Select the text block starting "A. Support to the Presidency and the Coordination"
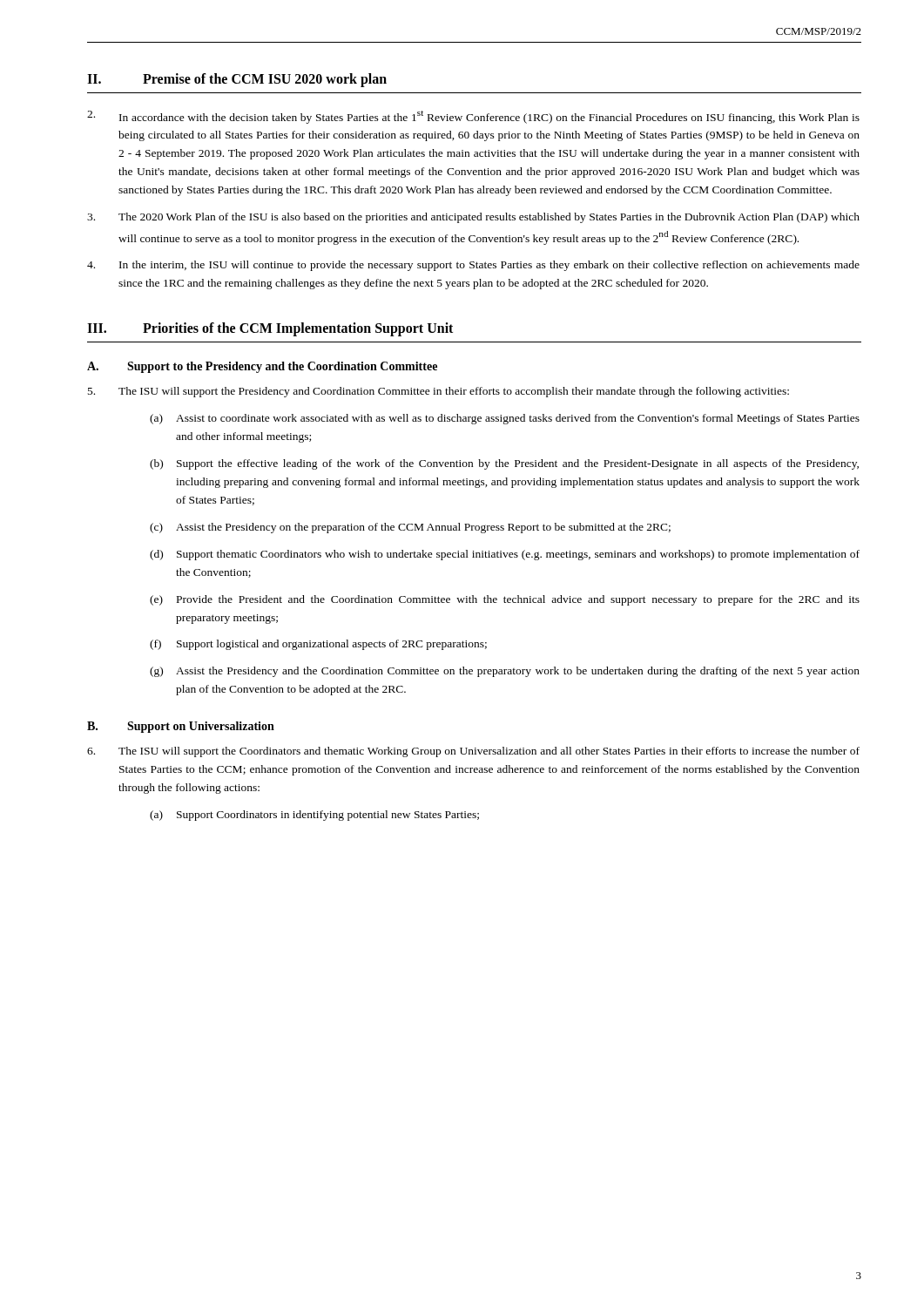The width and height of the screenshot is (924, 1307). [x=262, y=367]
